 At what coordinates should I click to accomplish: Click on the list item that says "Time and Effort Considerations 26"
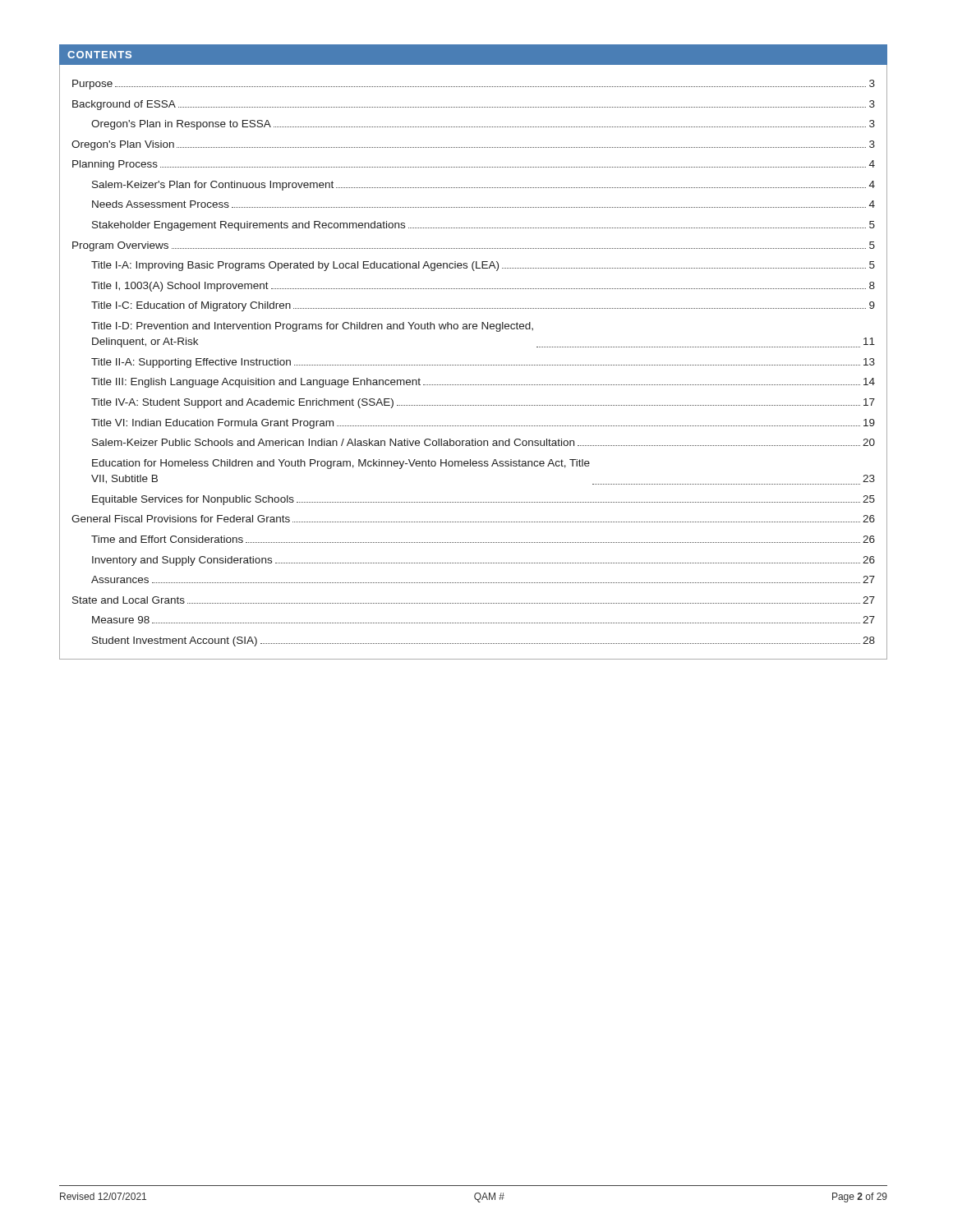483,539
